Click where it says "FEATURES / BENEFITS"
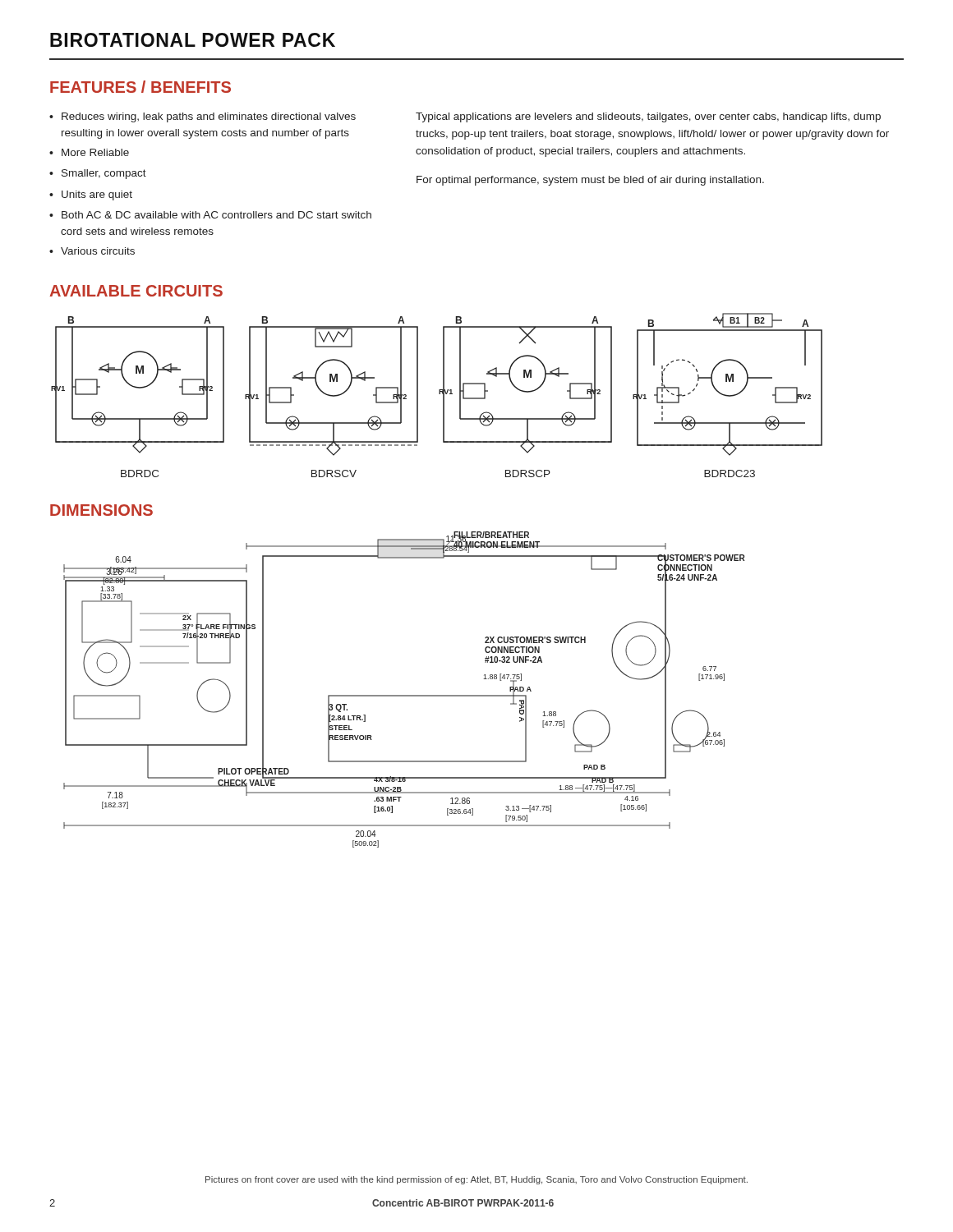 140,87
